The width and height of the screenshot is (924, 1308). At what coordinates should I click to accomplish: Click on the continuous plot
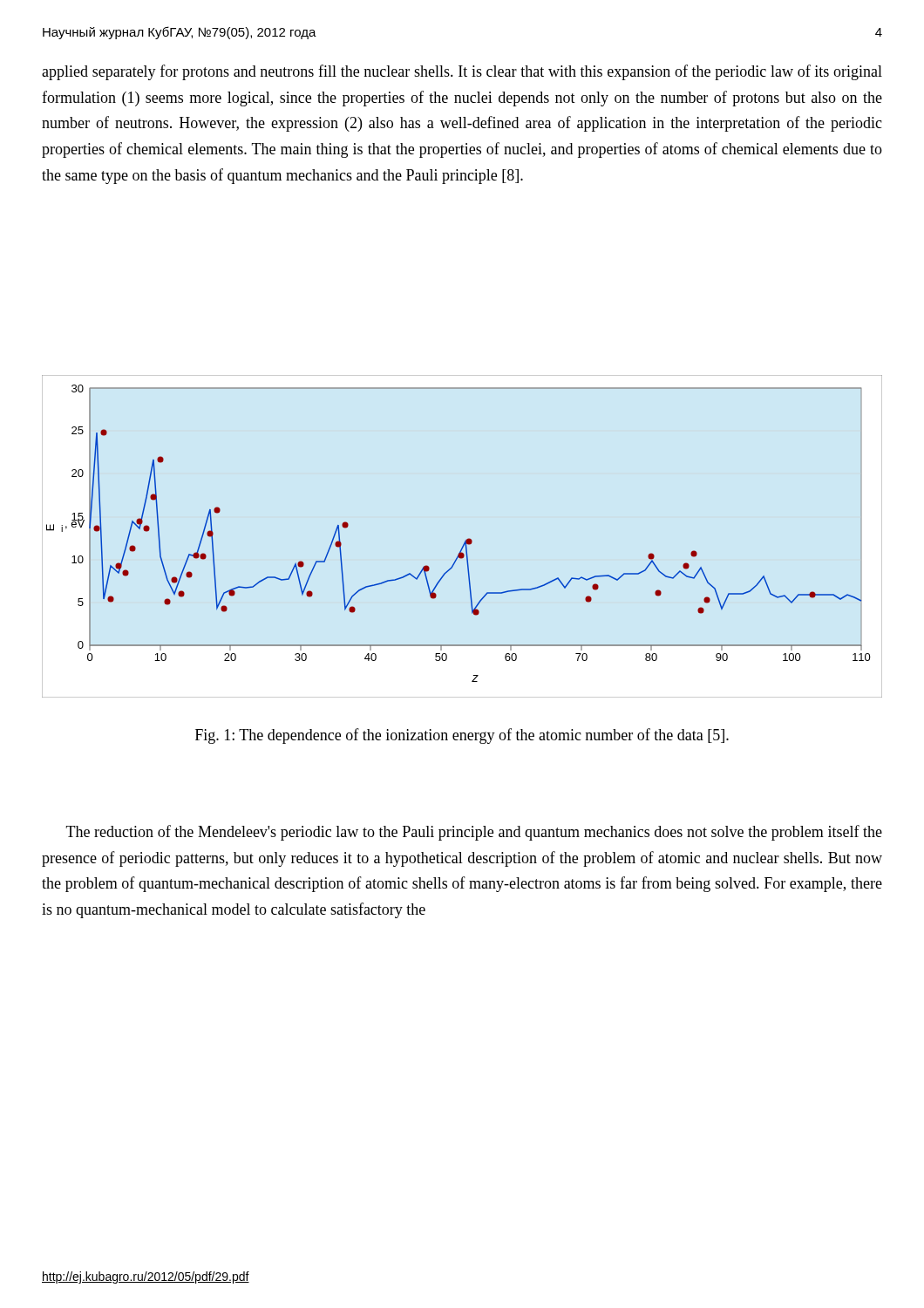462,539
